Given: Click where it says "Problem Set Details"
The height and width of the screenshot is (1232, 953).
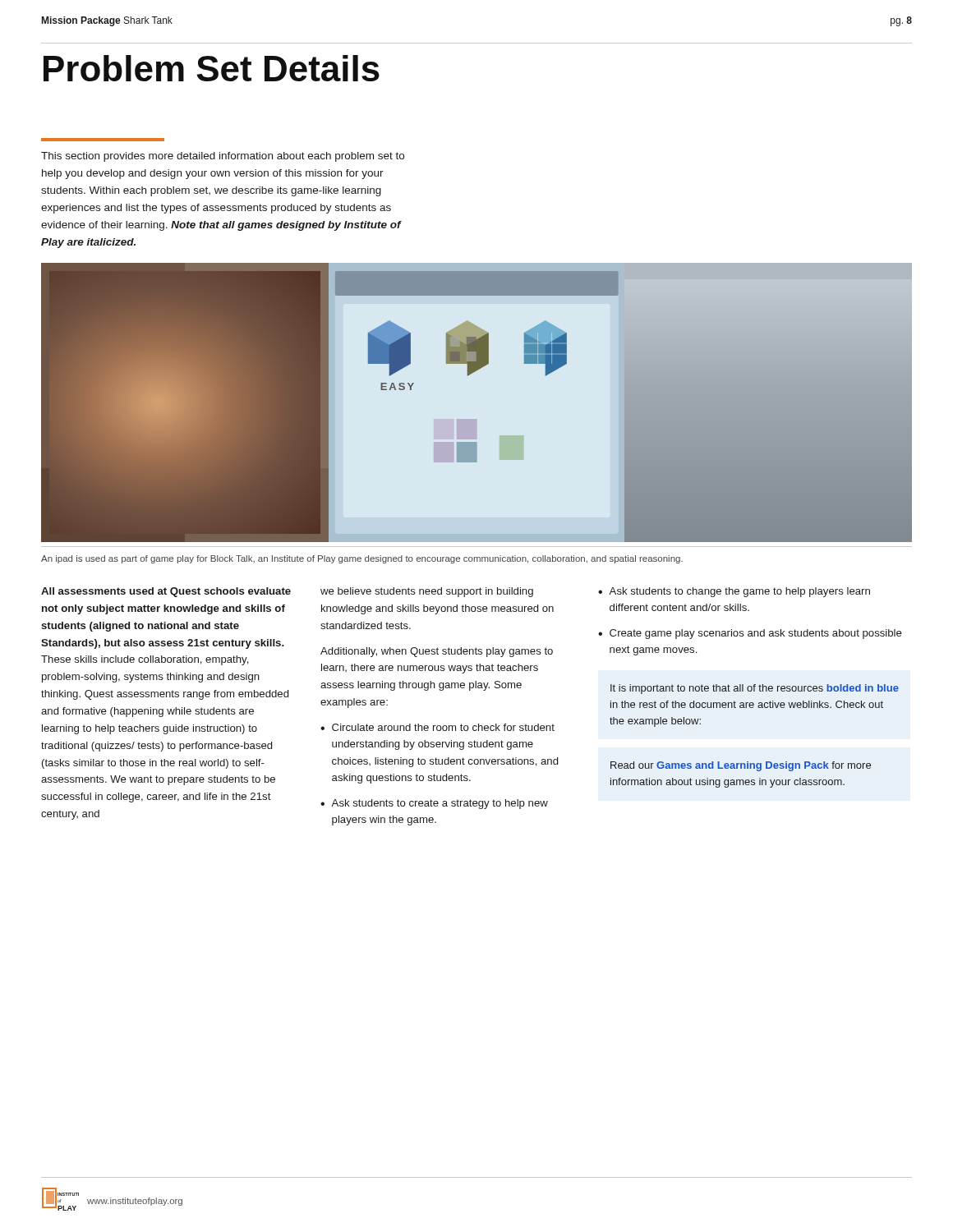Looking at the screenshot, I should (212, 68).
